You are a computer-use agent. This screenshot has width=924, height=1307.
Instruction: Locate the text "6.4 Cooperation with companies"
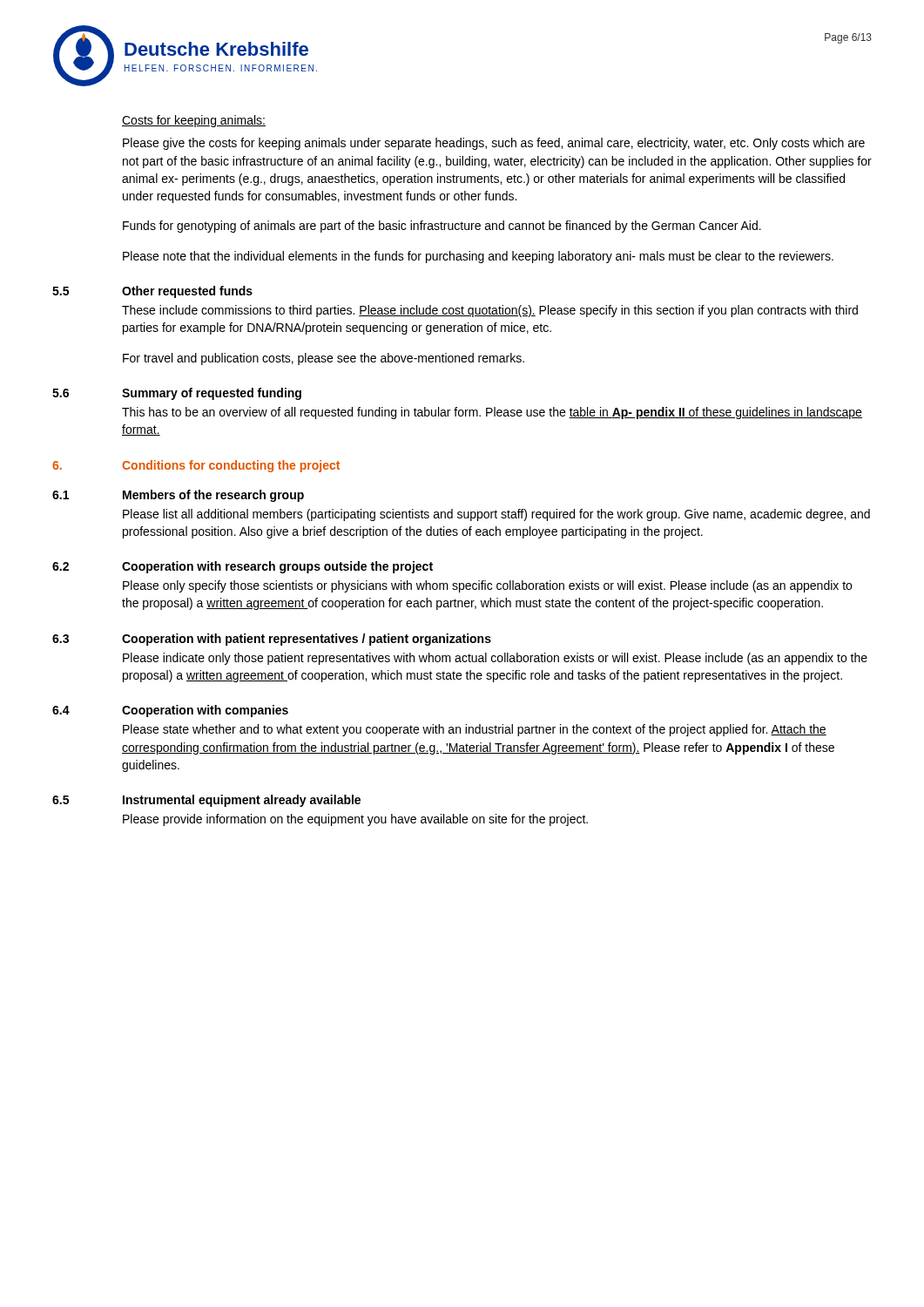point(170,710)
